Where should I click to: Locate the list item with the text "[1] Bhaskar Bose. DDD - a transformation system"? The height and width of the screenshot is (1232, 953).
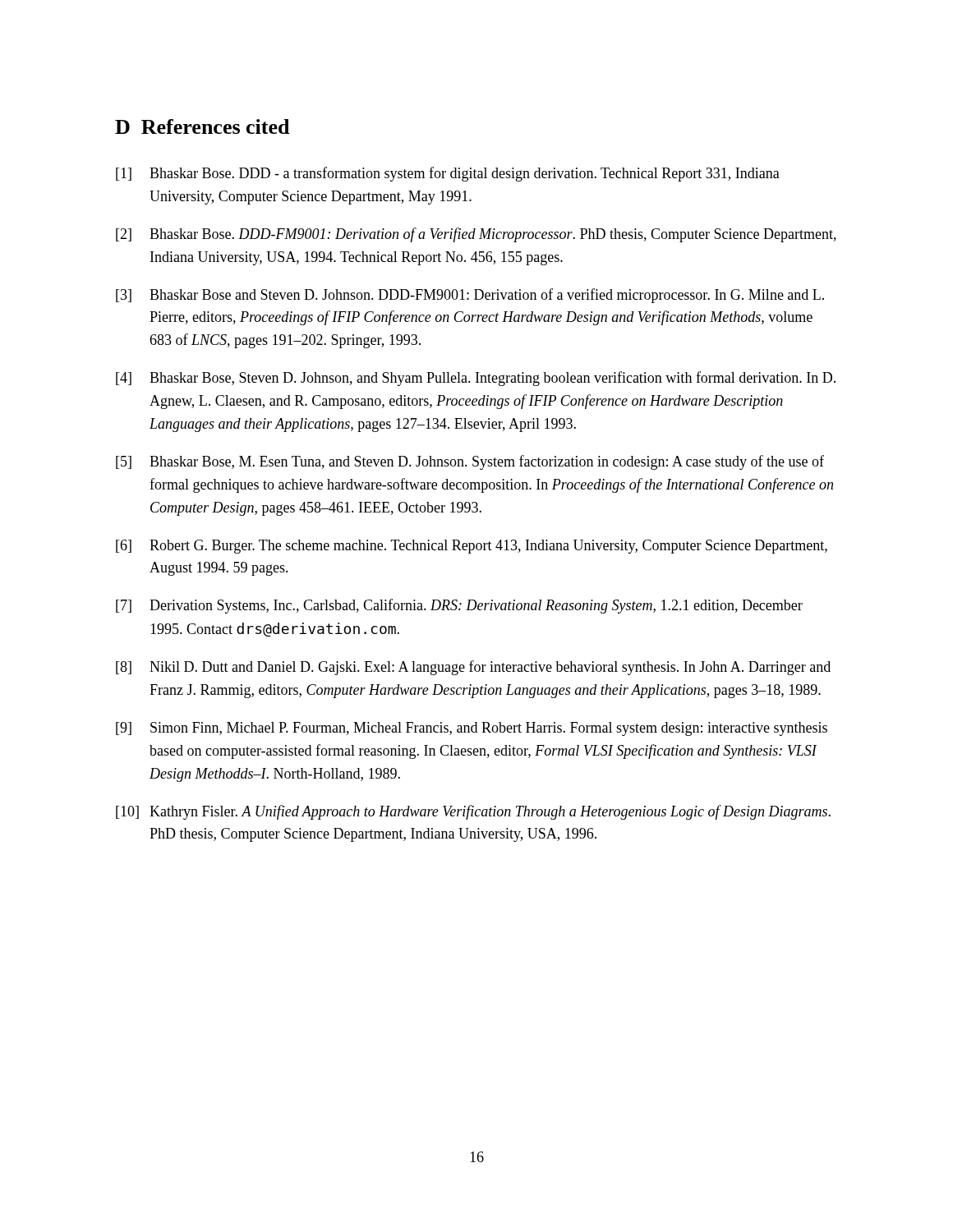pos(476,186)
